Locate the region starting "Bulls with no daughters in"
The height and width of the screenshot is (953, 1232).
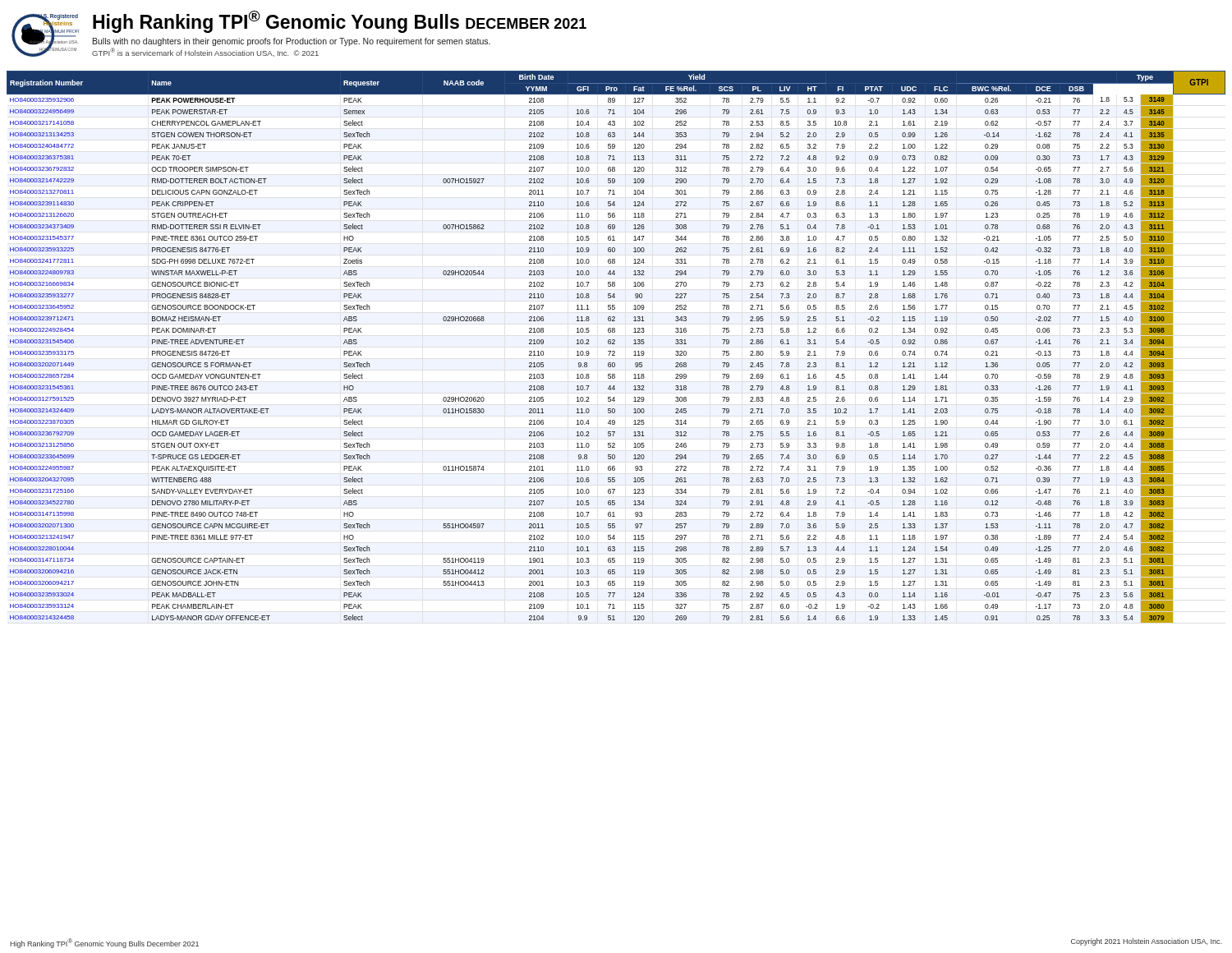pos(291,41)
